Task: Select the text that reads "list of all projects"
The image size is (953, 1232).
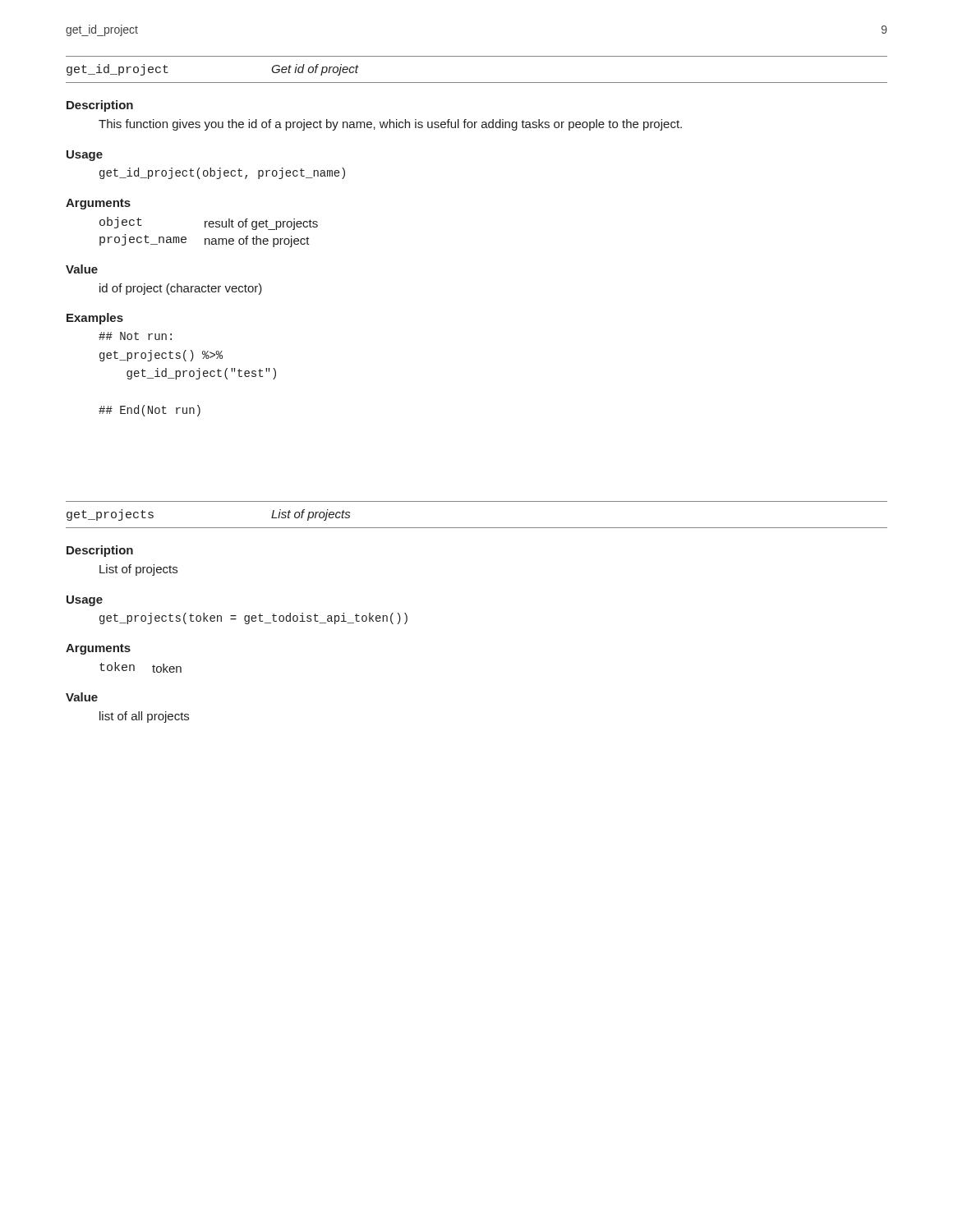Action: [144, 716]
